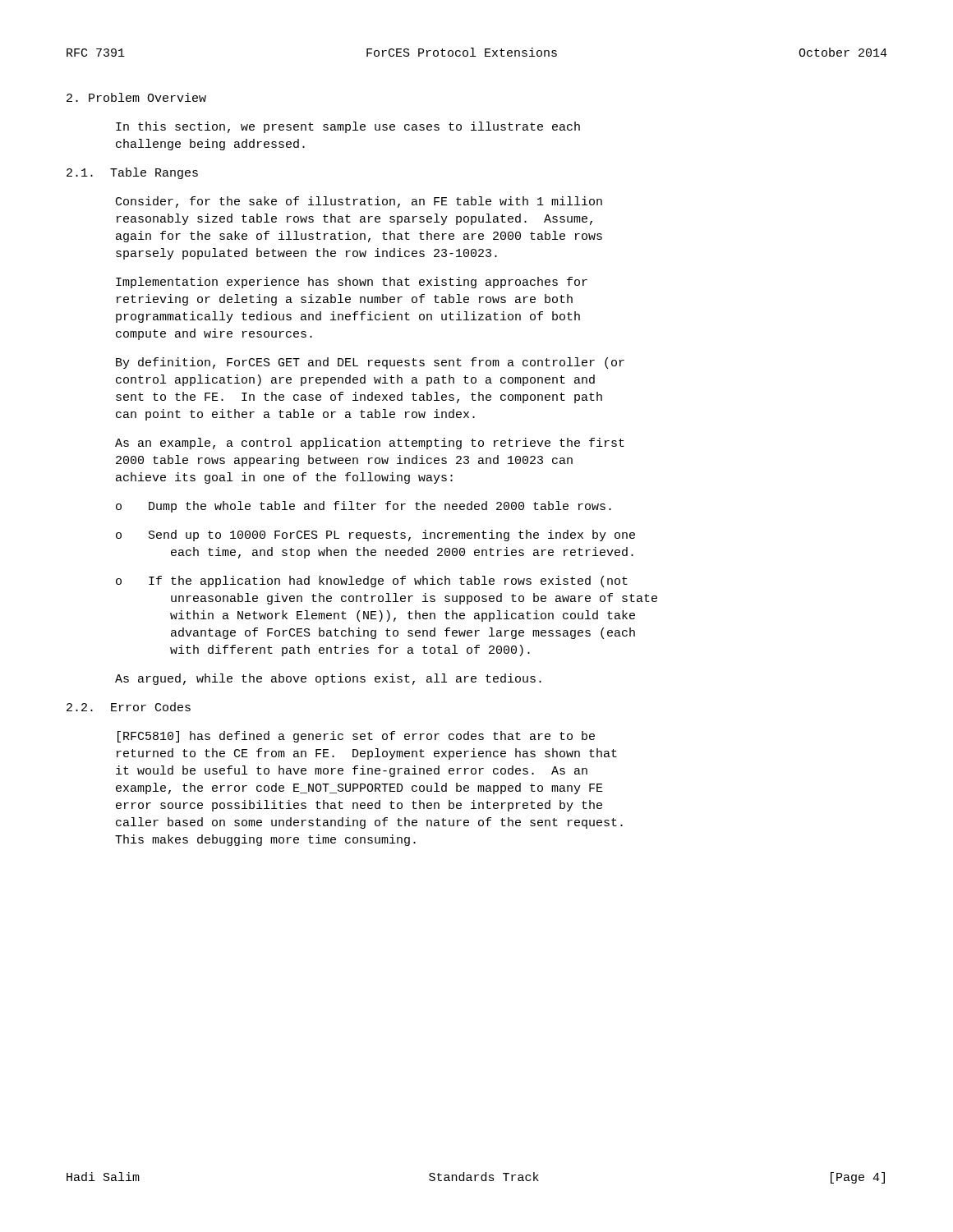Click where it says "2.1. Table Ranges"

coord(132,174)
